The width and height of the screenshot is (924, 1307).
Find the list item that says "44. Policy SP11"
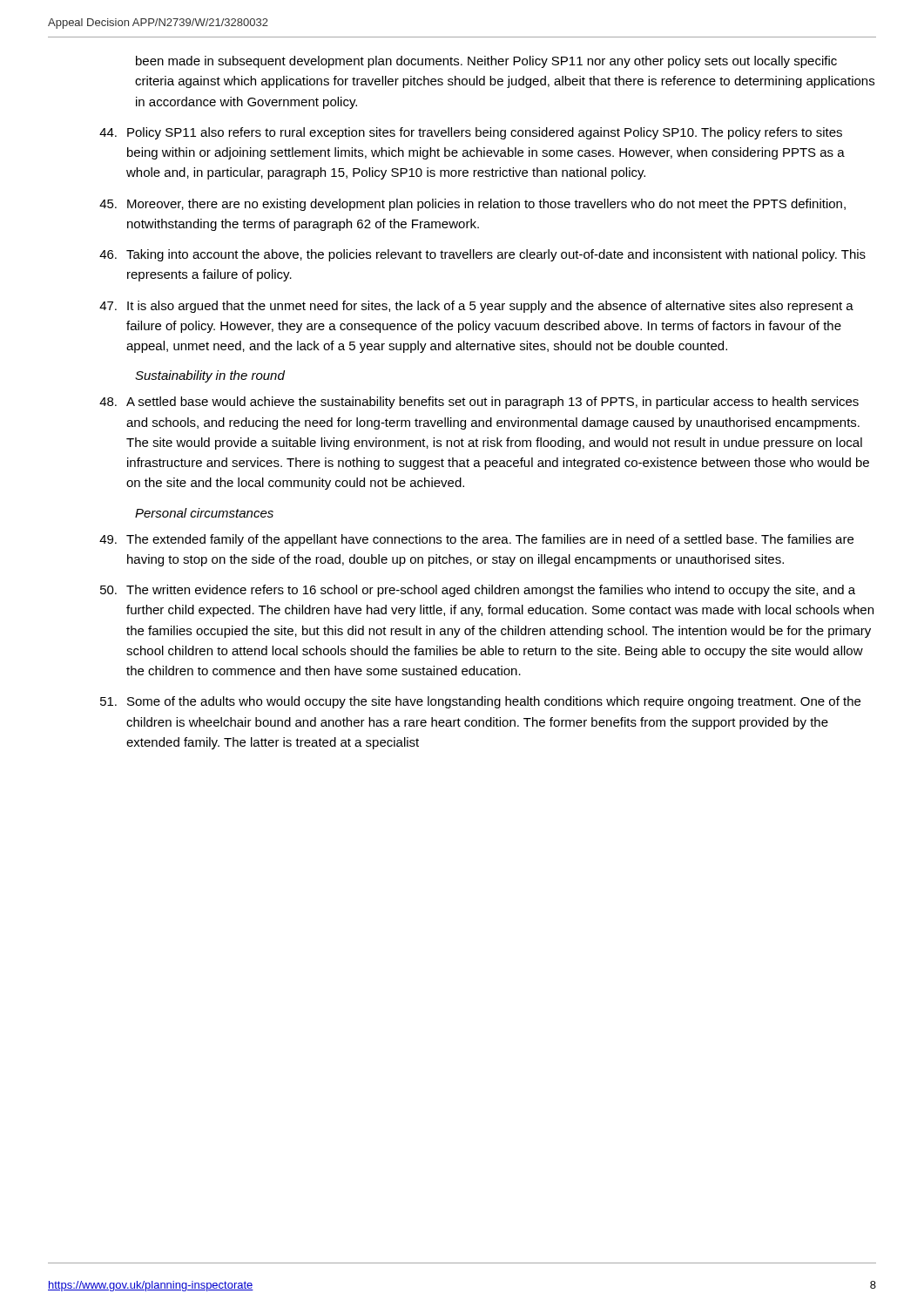point(462,152)
